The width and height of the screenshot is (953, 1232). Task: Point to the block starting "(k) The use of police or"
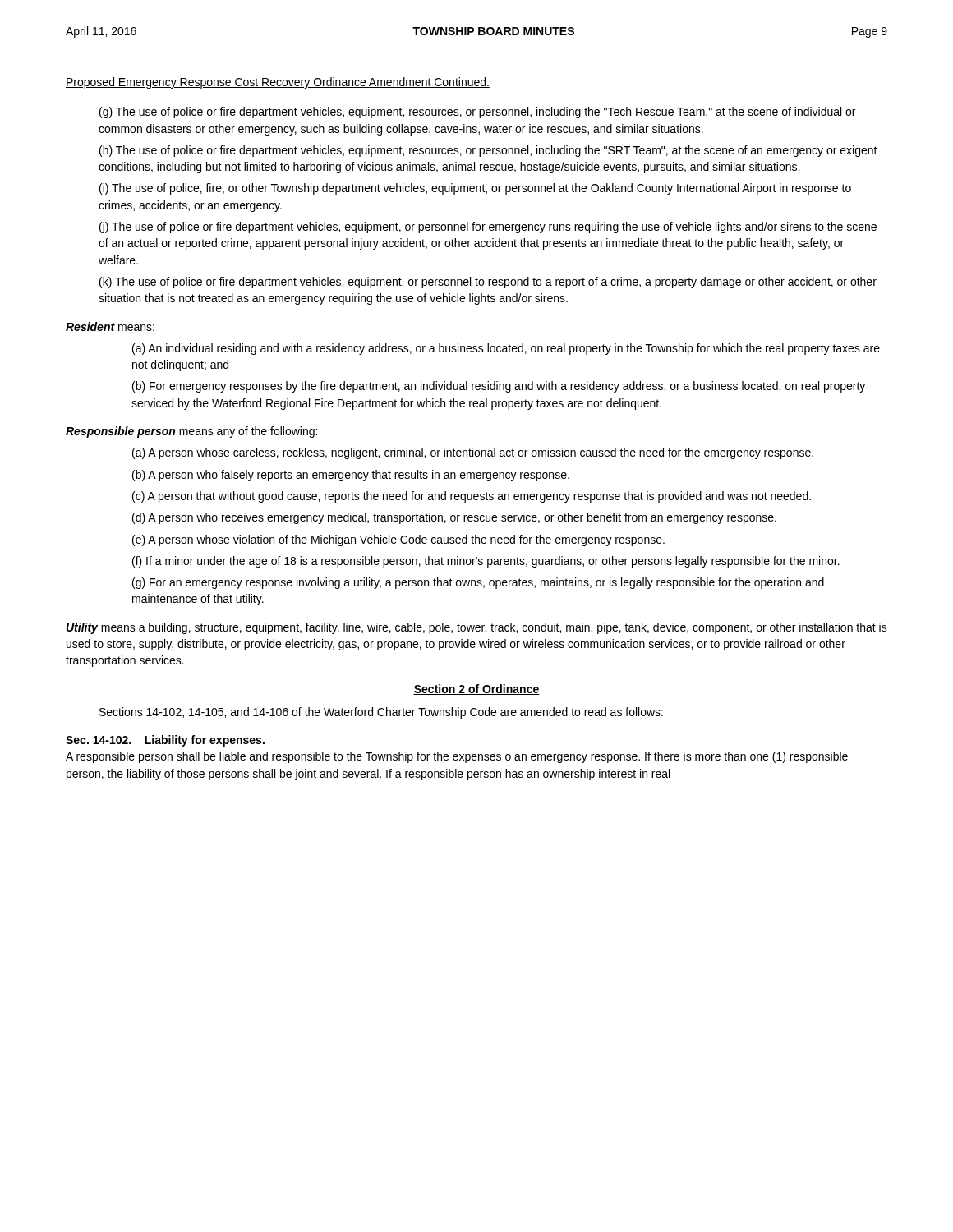(x=488, y=290)
